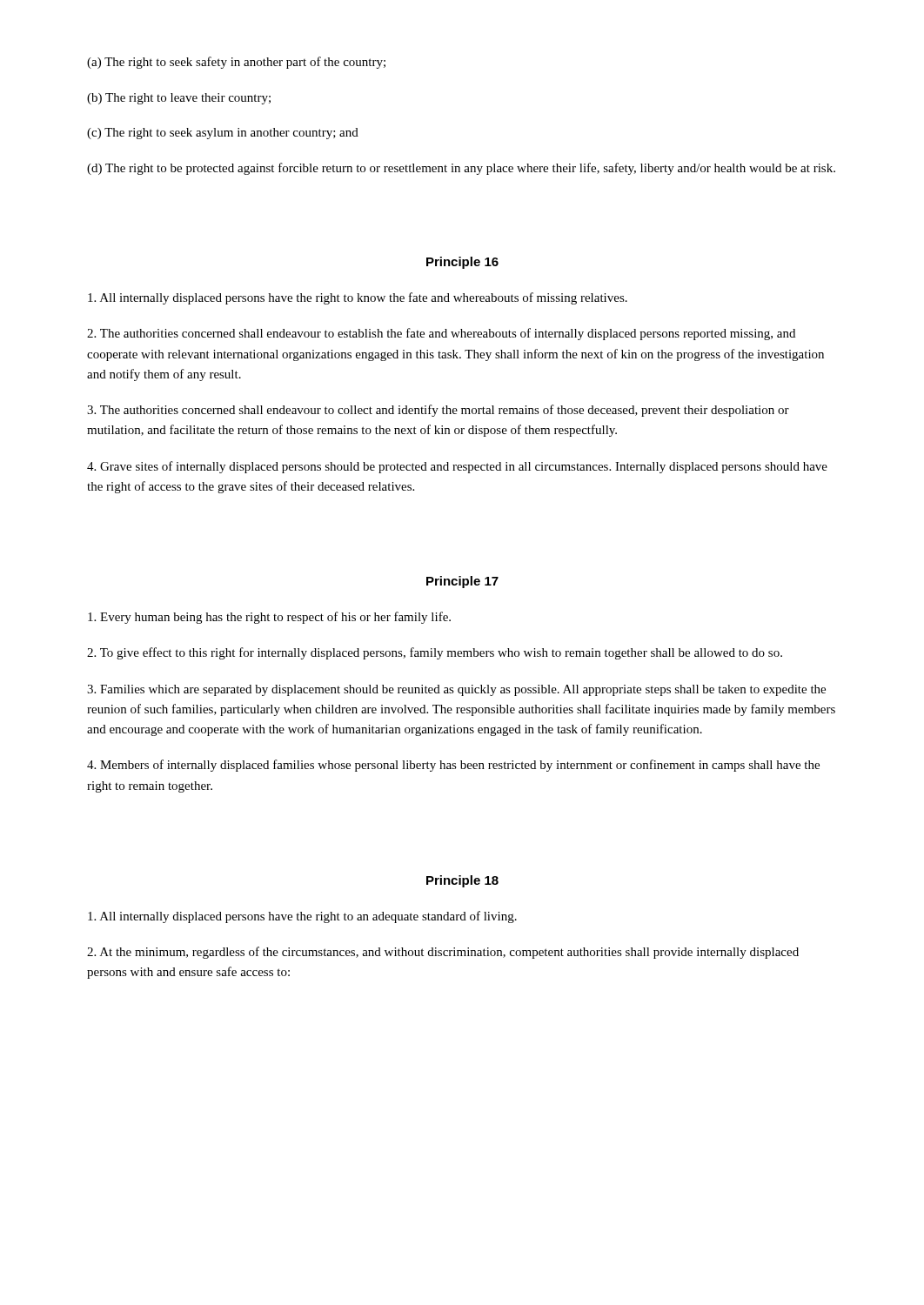Select the element starting "(d) The right to be protected against forcible"
This screenshot has height=1305, width=924.
point(462,167)
